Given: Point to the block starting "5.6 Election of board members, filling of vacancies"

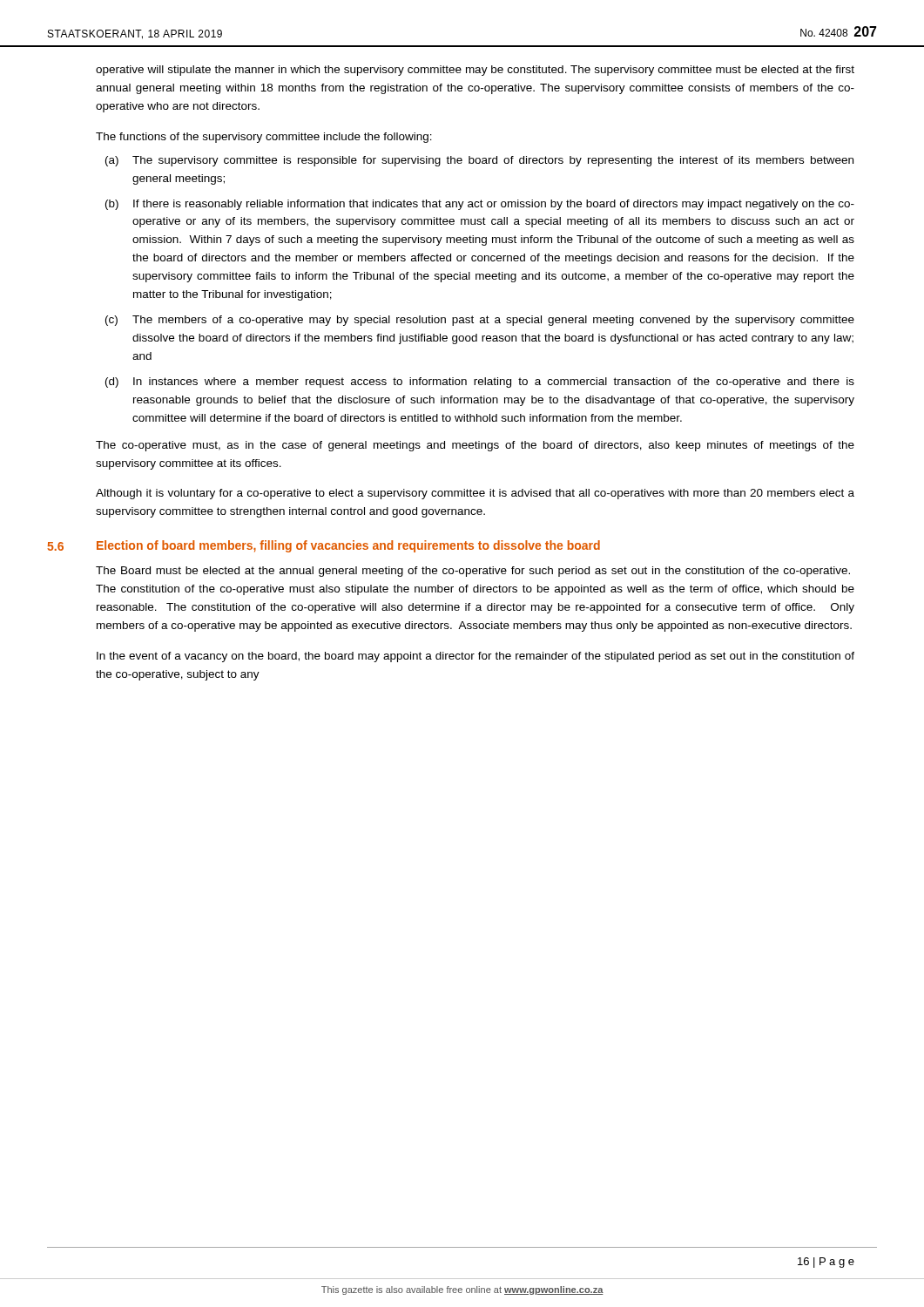Looking at the screenshot, I should [348, 546].
